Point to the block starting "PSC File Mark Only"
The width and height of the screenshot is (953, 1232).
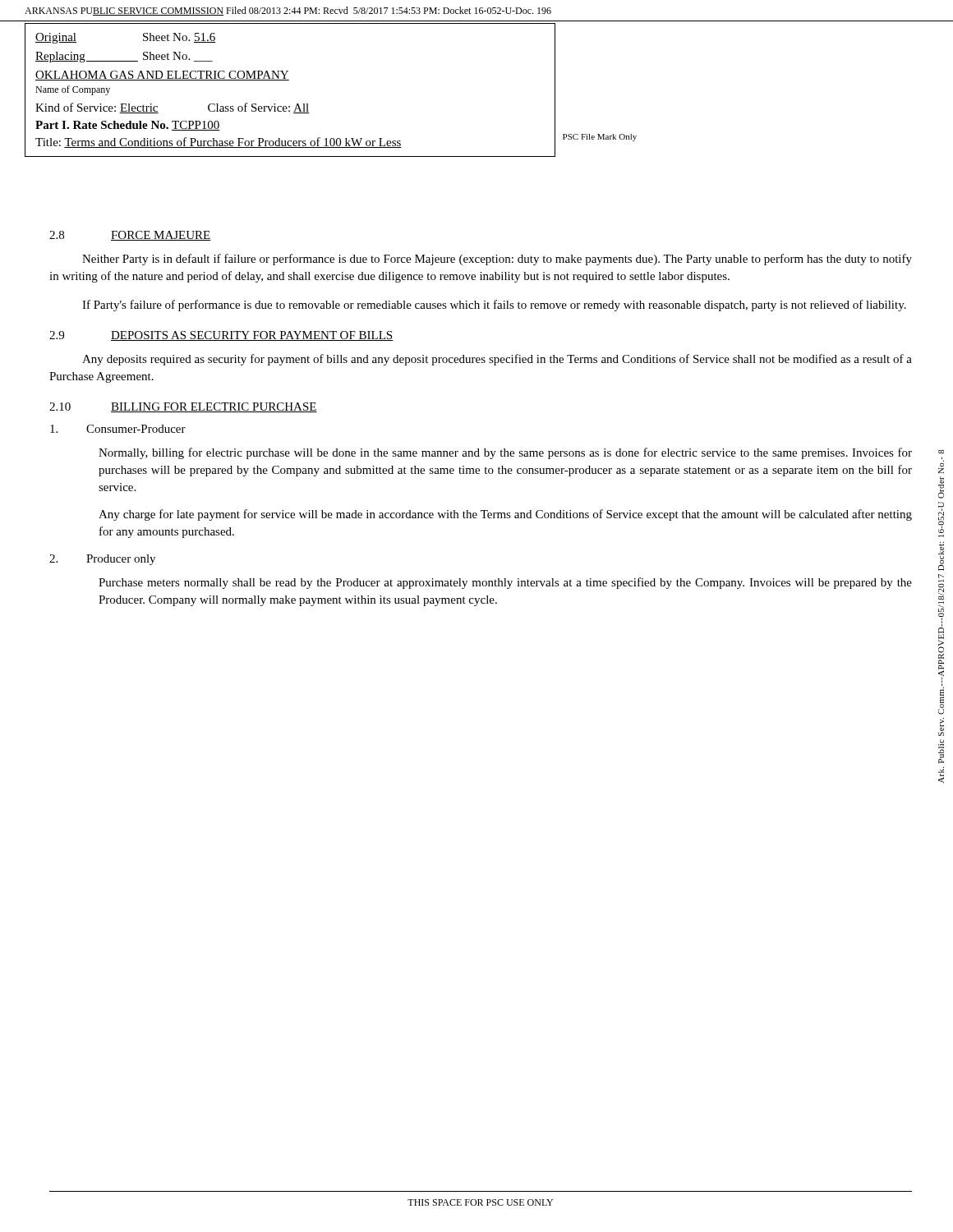[600, 136]
